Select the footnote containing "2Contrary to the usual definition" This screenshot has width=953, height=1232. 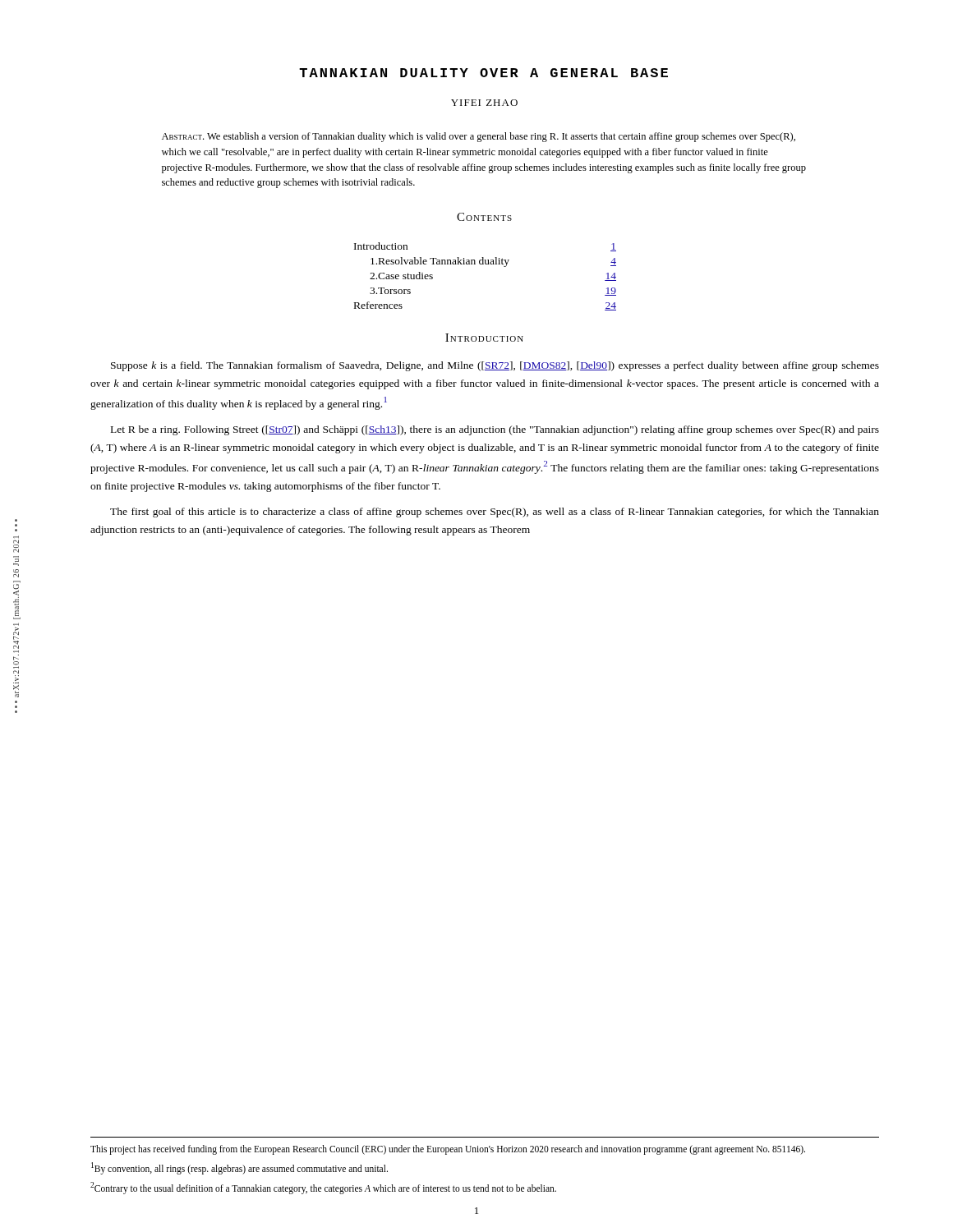click(x=324, y=1187)
